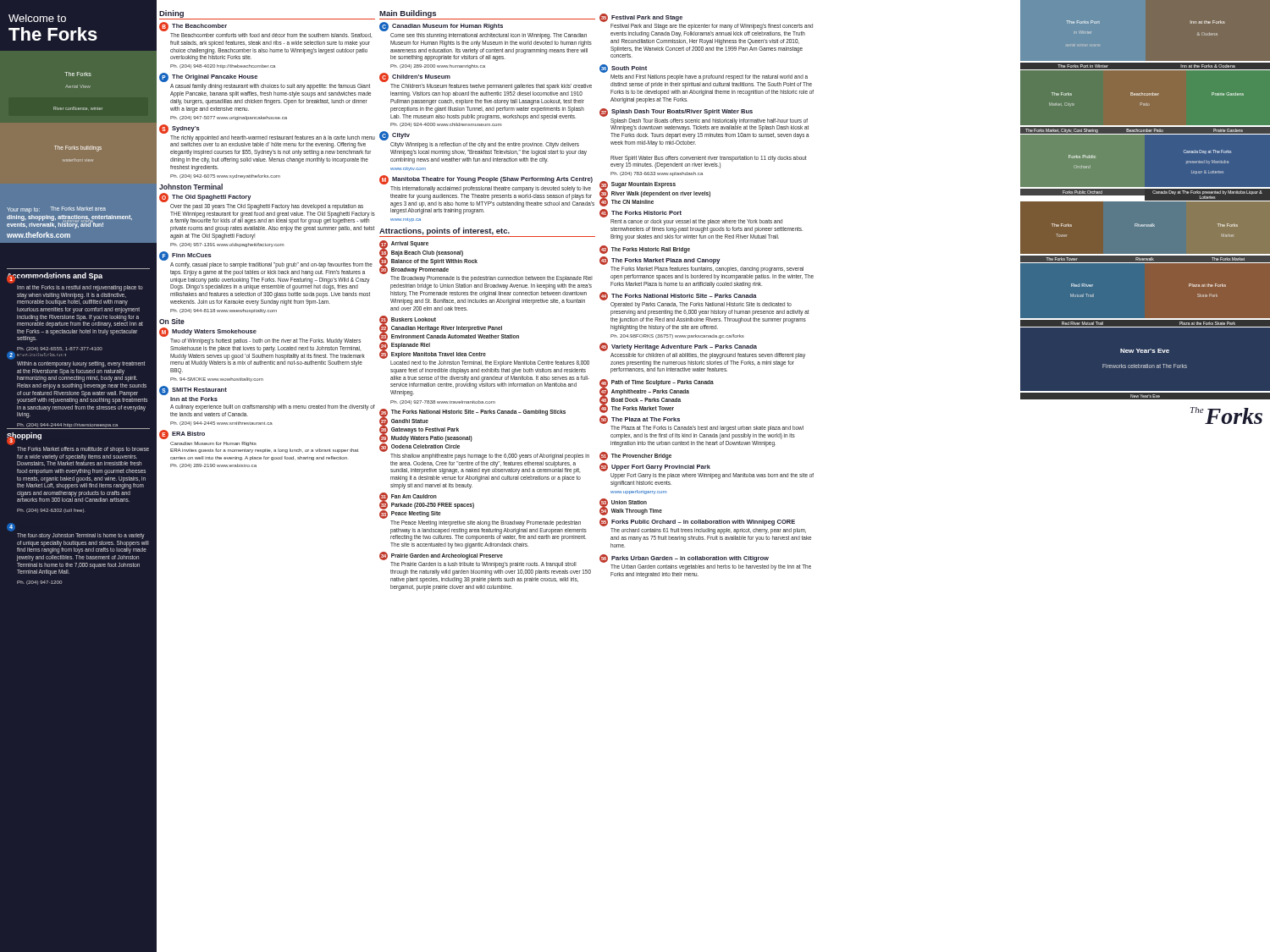This screenshot has width=1270, height=952.
Task: Click the passage that begins "30 Oodena Celebration"
Action: (487, 467)
